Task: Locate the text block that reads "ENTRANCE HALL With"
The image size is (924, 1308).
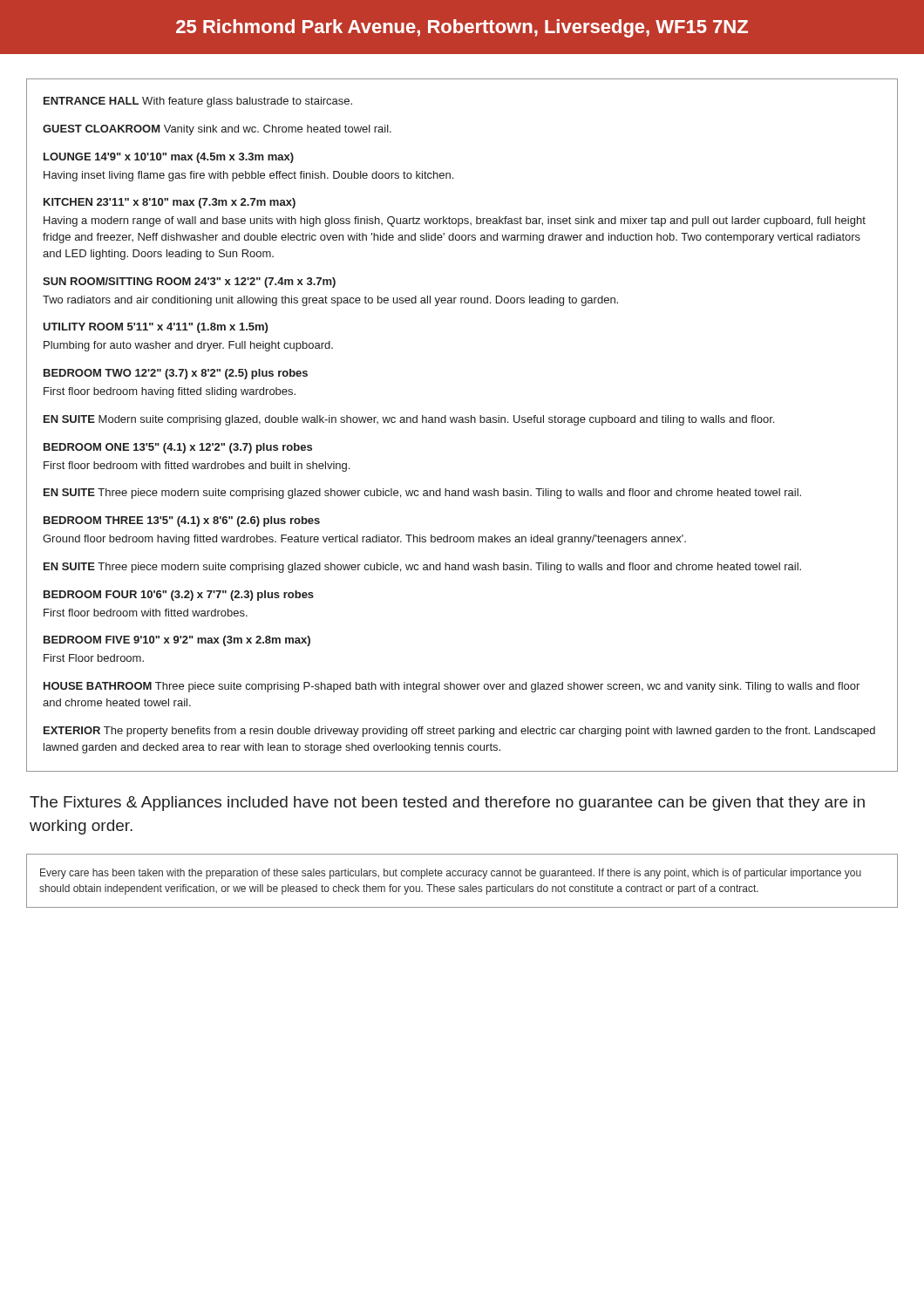Action: point(198,102)
